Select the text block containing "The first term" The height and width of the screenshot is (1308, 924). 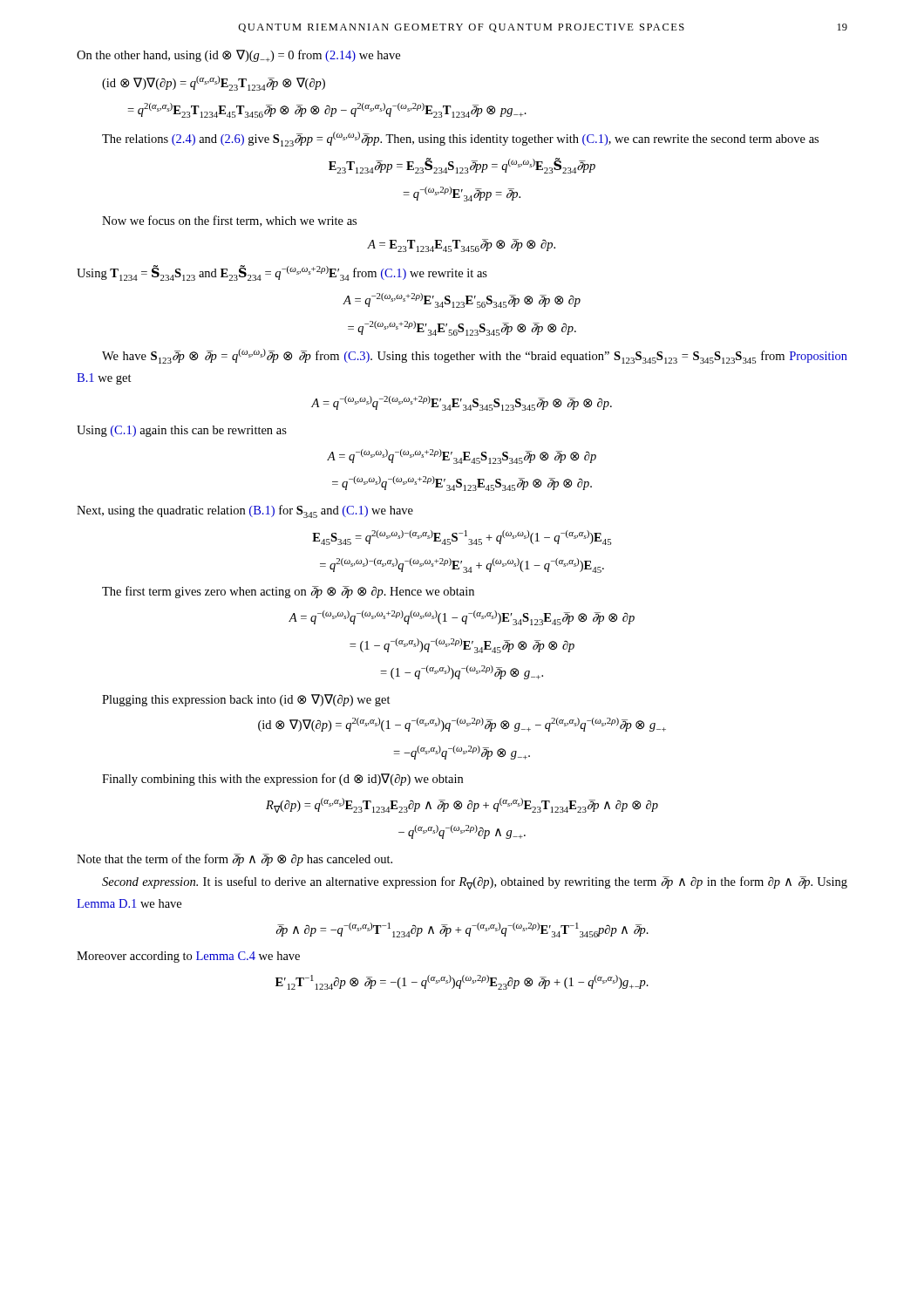coord(288,592)
